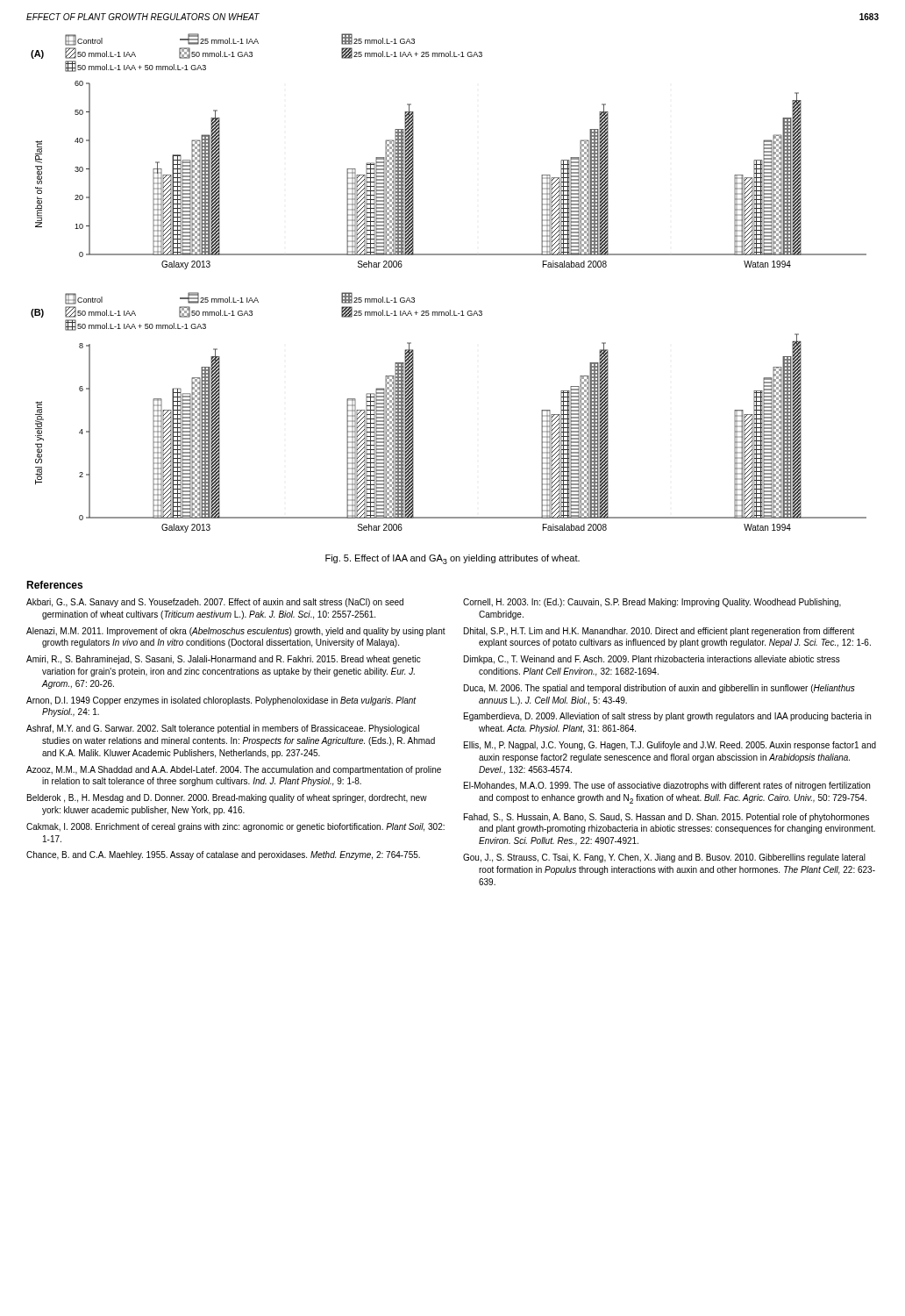Viewport: 905px width, 1316px height.
Task: Find the region starting "Belderok , B., H."
Action: (x=226, y=804)
